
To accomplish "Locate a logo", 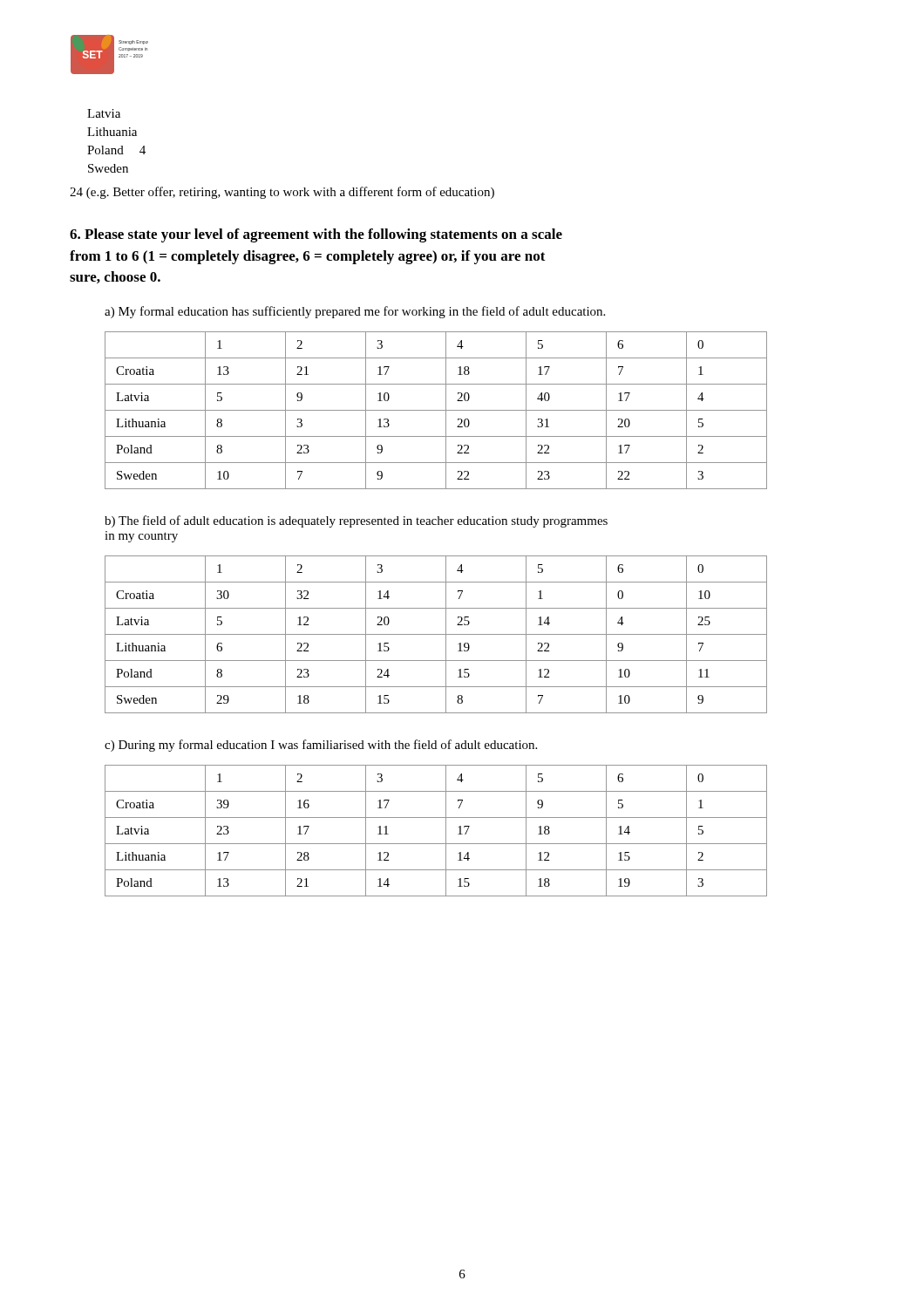I will click(x=462, y=54).
